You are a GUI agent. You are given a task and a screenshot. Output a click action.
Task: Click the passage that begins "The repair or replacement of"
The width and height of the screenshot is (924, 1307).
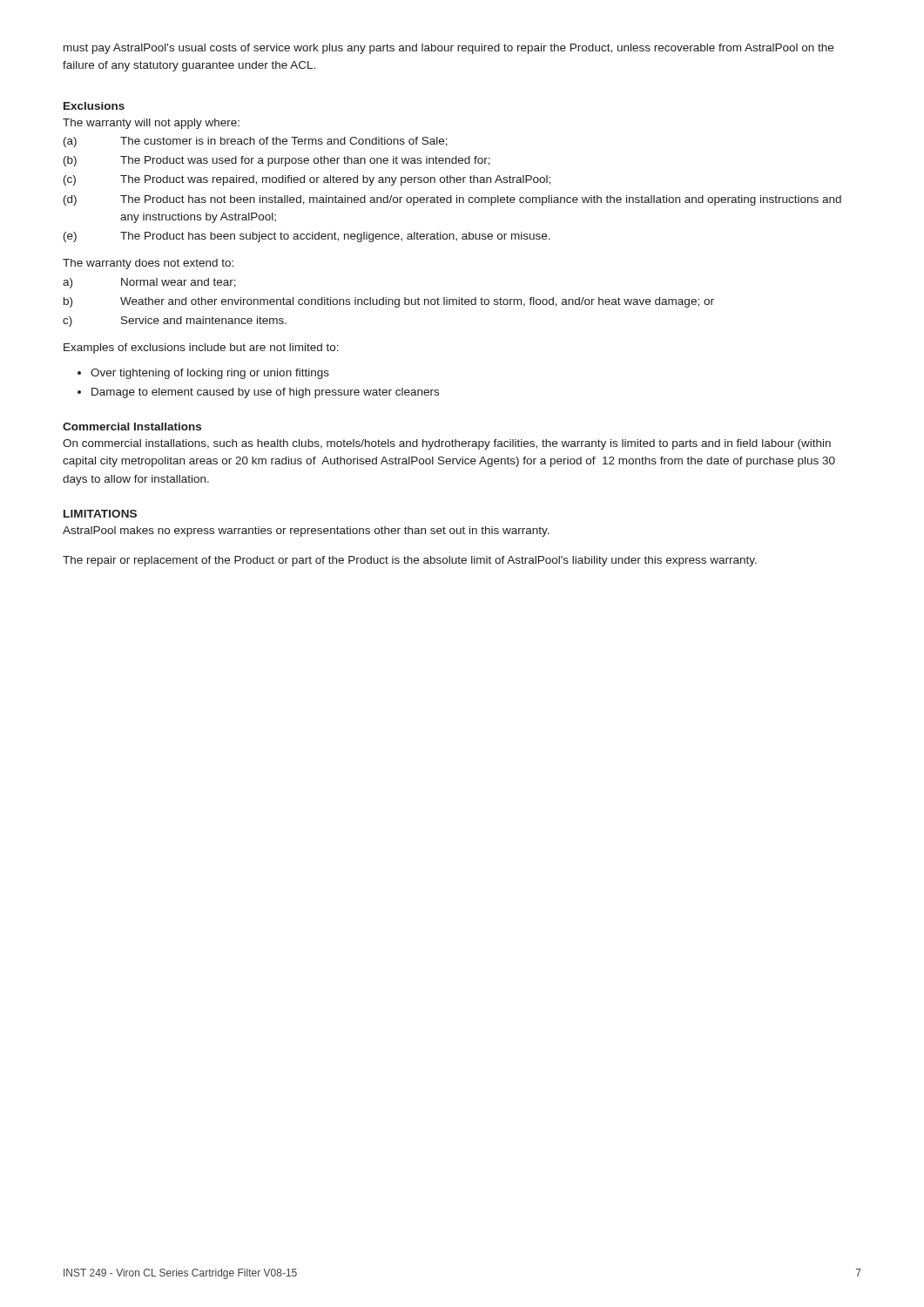pyautogui.click(x=410, y=560)
